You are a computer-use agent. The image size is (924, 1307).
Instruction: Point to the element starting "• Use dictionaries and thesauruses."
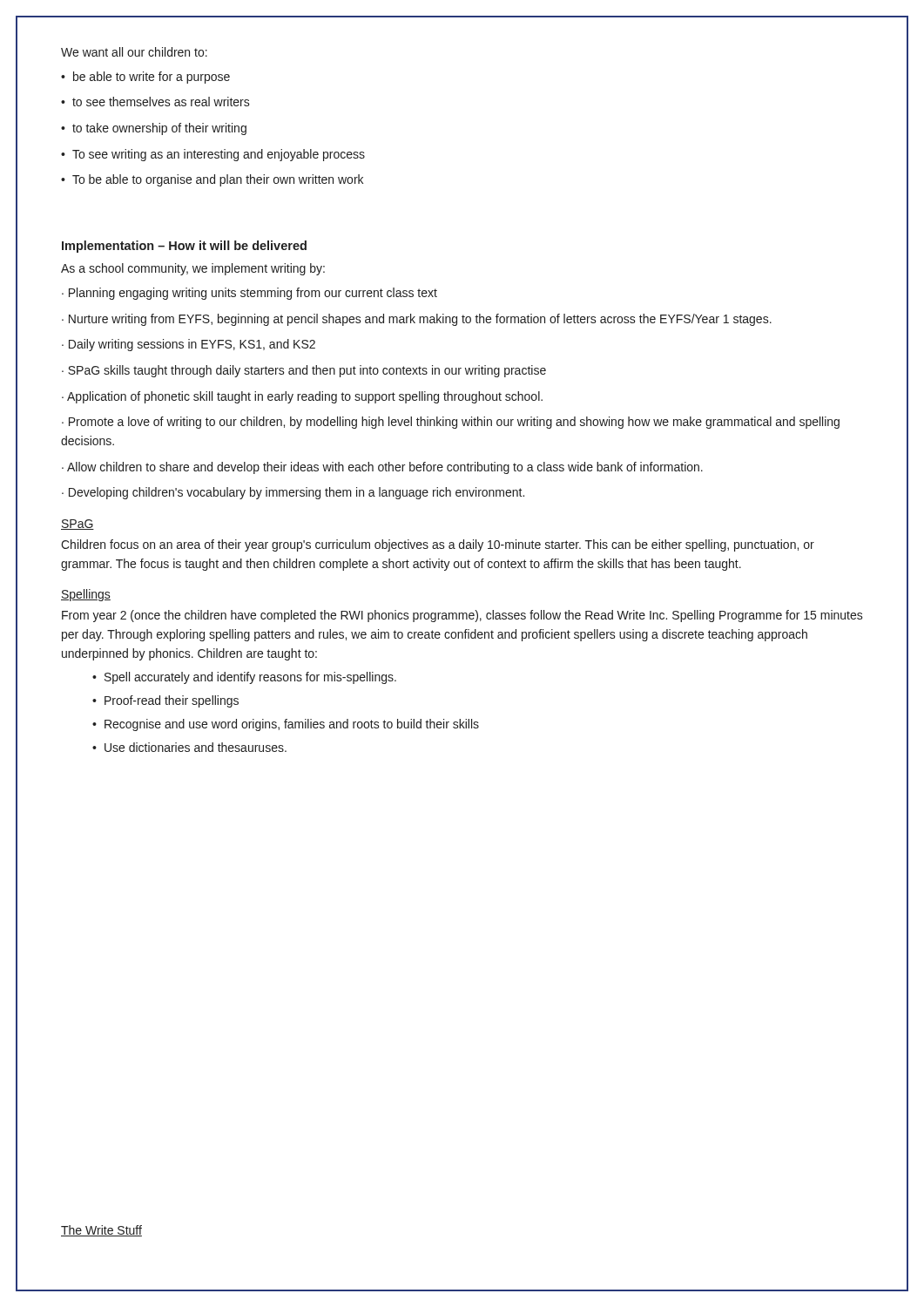coord(190,748)
